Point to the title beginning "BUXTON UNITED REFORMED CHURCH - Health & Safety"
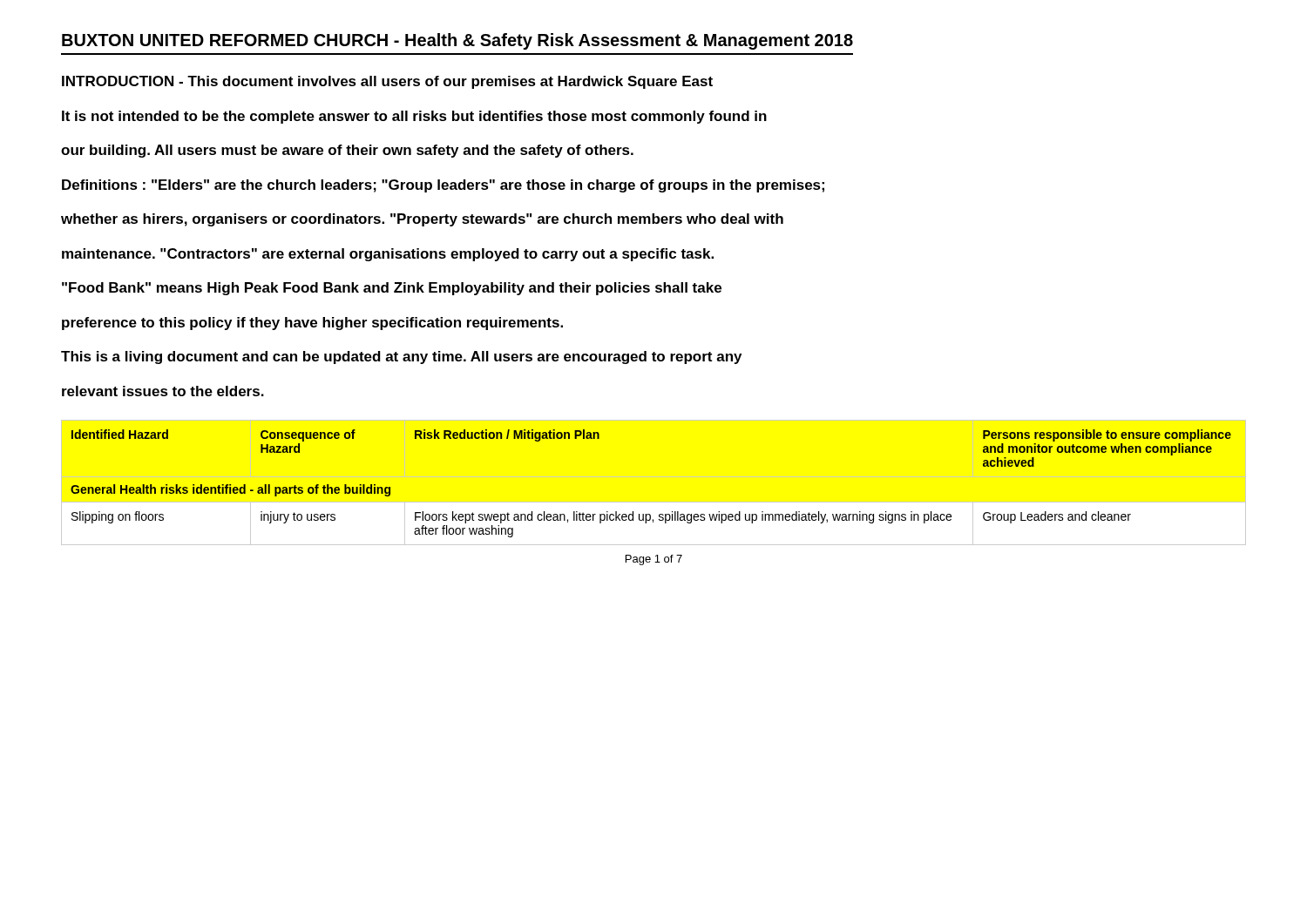This screenshot has height=924, width=1307. [457, 42]
